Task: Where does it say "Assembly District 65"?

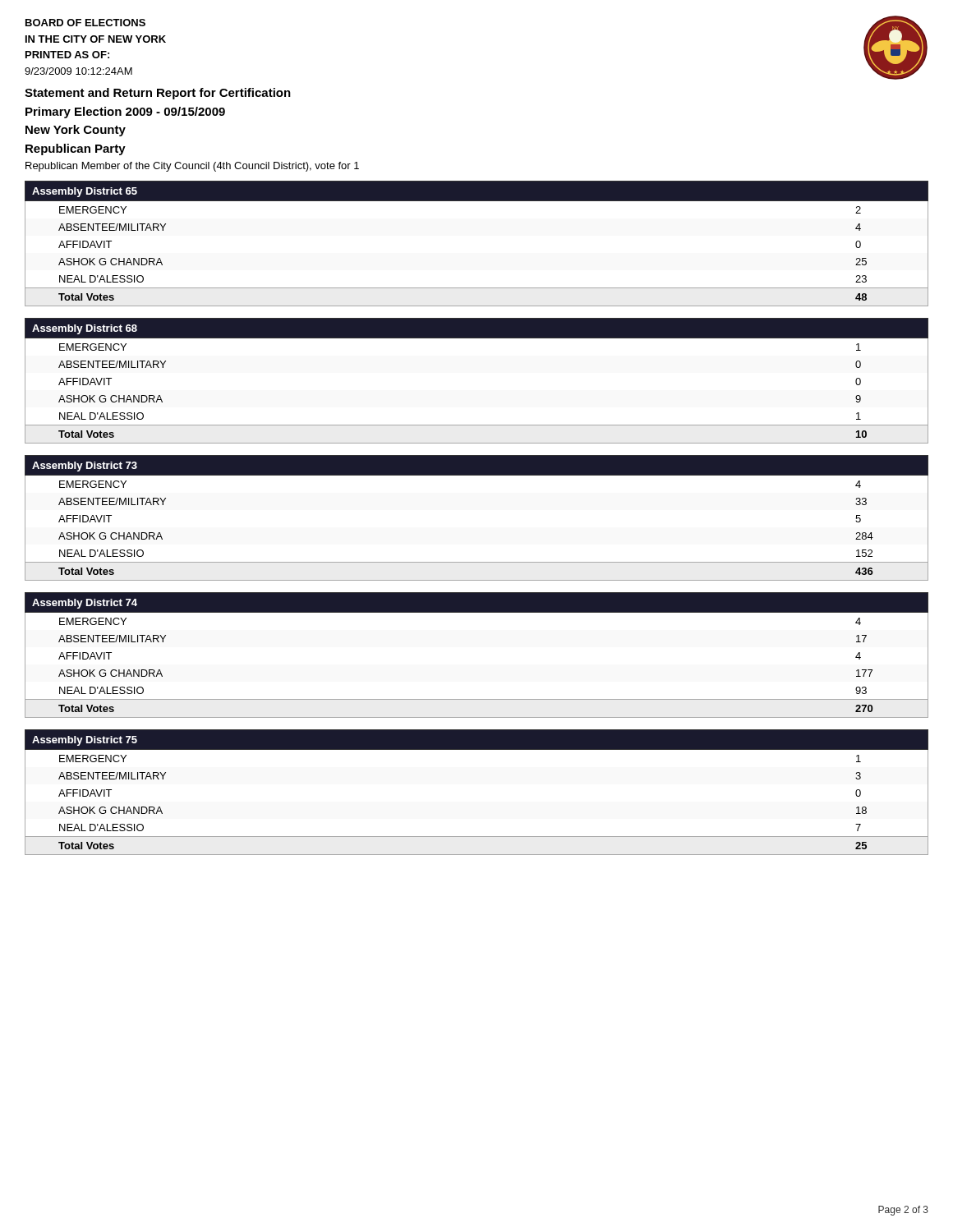Action: click(x=85, y=191)
